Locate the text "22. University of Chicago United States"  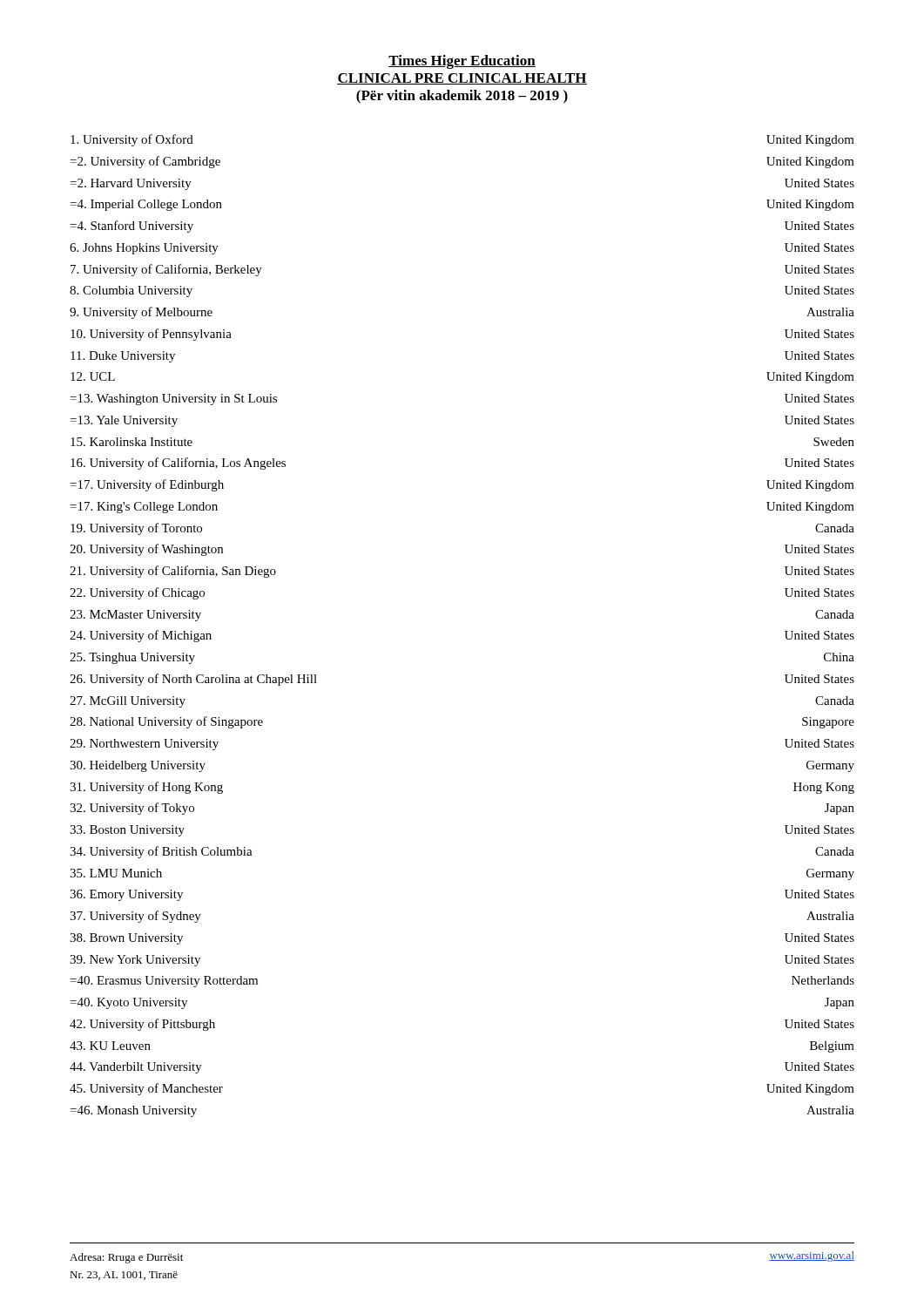135,593
